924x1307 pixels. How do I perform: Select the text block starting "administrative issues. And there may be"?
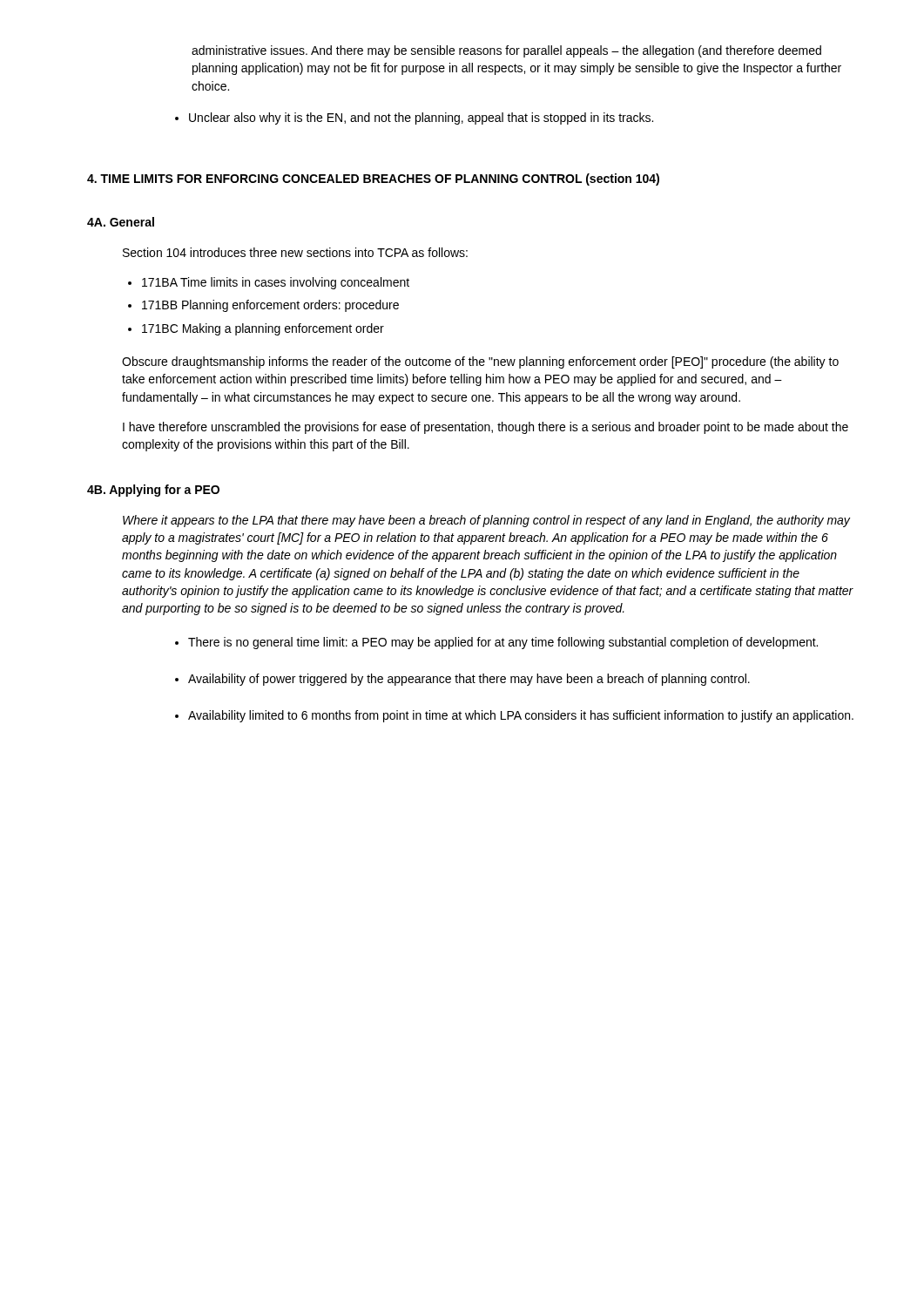(517, 68)
